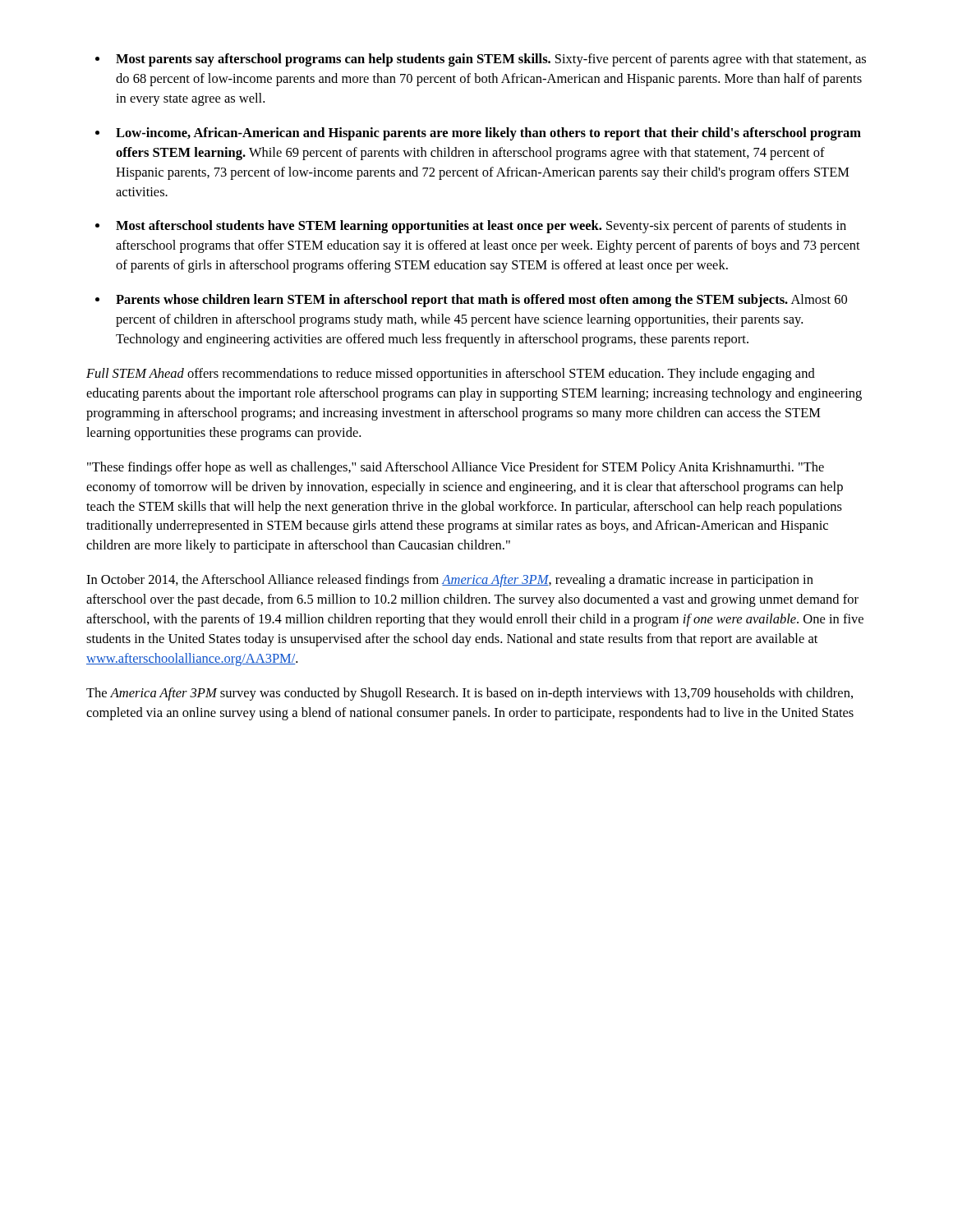This screenshot has height=1232, width=953.
Task: Find the list item that says "Parents whose children learn"
Action: point(488,320)
